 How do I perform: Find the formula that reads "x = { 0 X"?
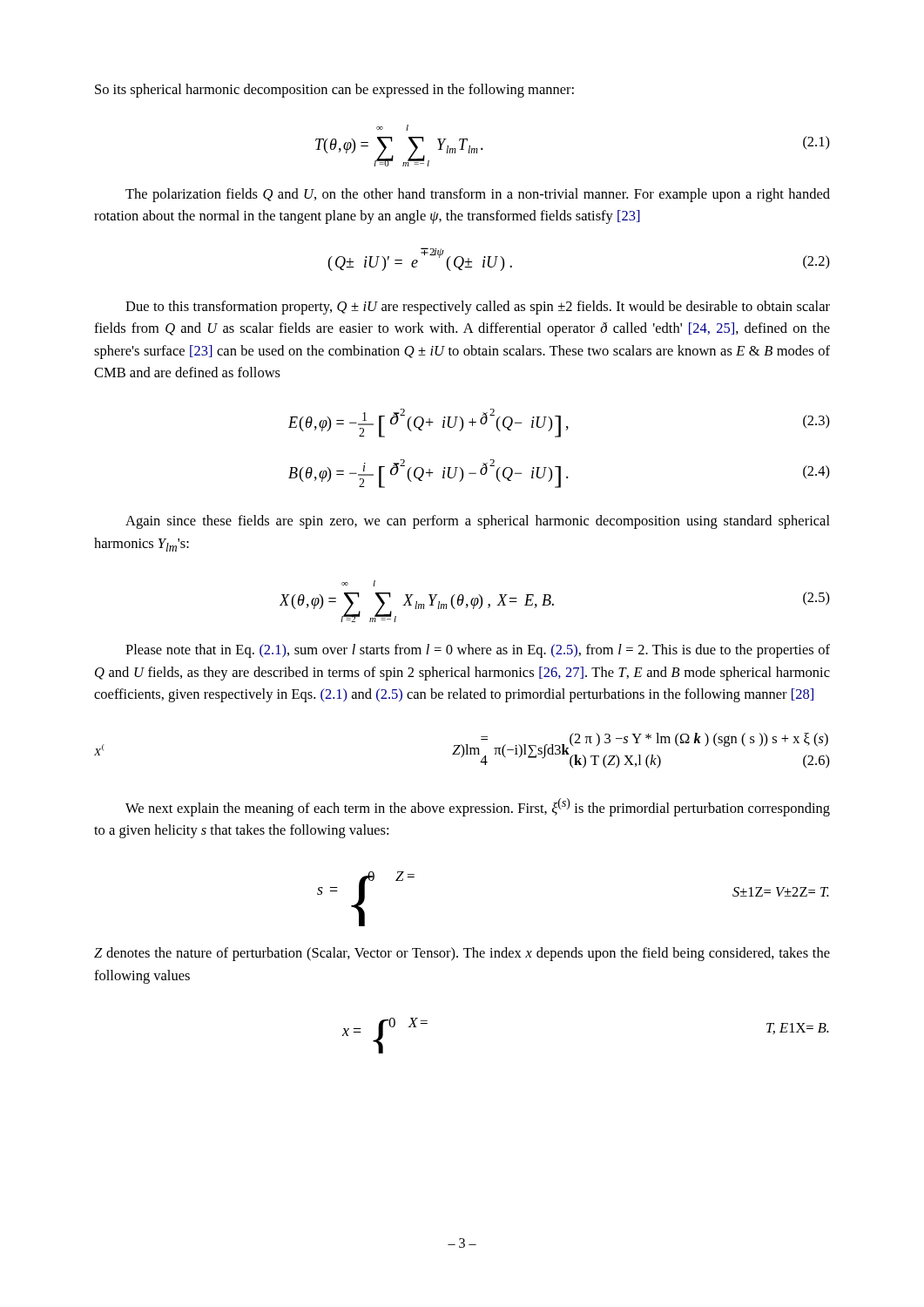click(x=383, y=1036)
